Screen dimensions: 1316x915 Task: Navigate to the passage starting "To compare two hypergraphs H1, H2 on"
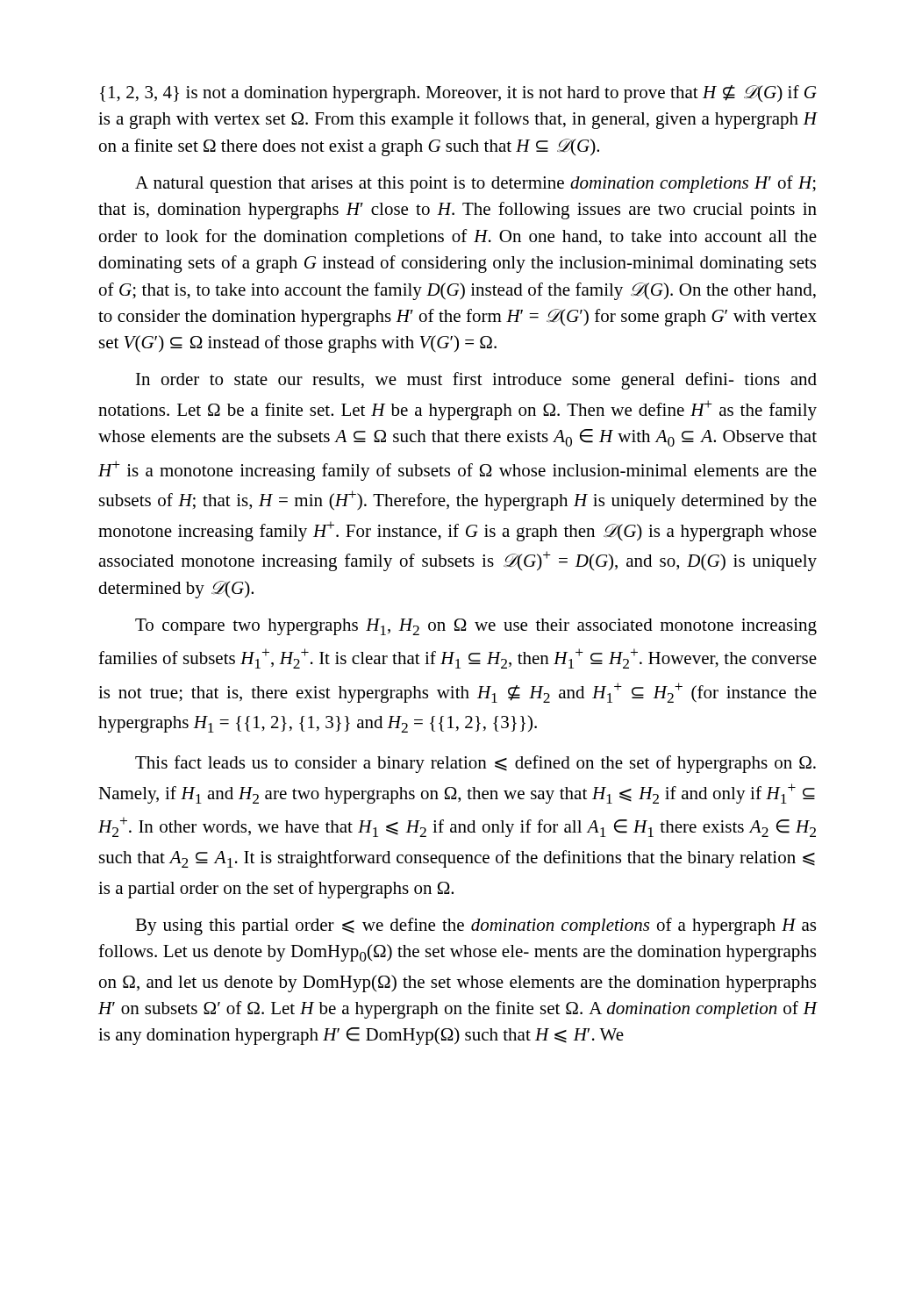pyautogui.click(x=458, y=675)
